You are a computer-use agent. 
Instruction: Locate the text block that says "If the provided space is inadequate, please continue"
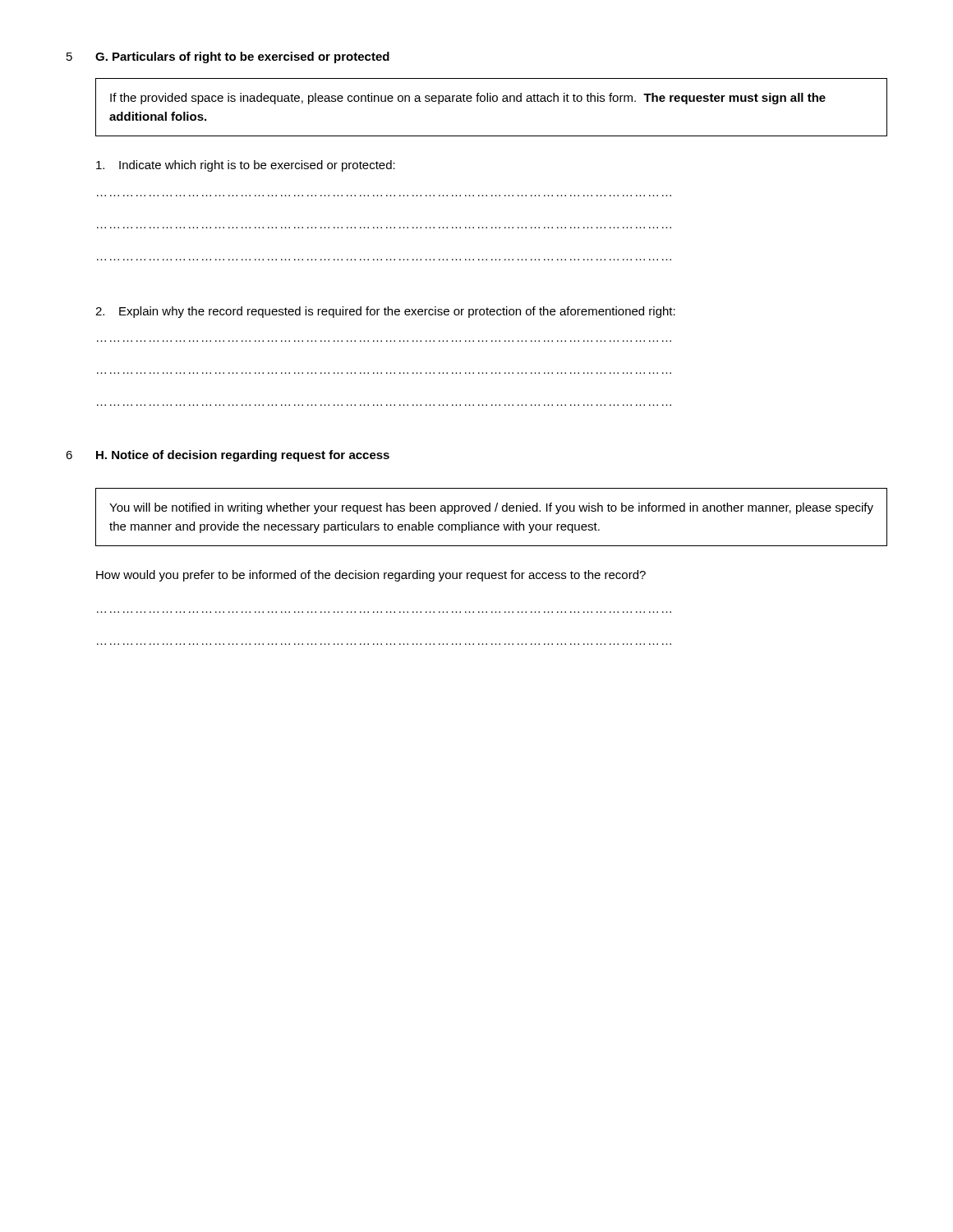point(468,107)
